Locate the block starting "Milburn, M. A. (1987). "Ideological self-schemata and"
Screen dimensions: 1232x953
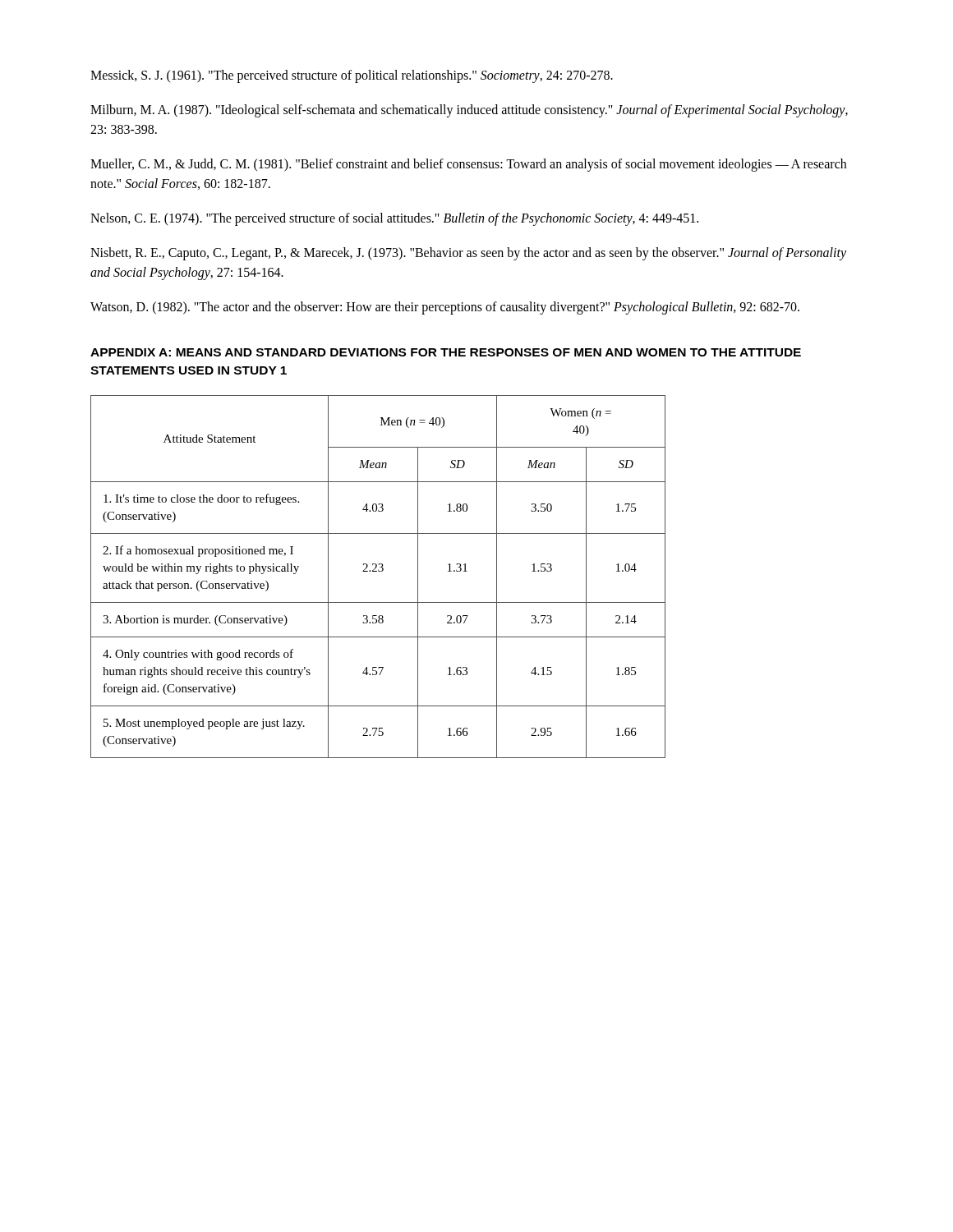(x=469, y=120)
